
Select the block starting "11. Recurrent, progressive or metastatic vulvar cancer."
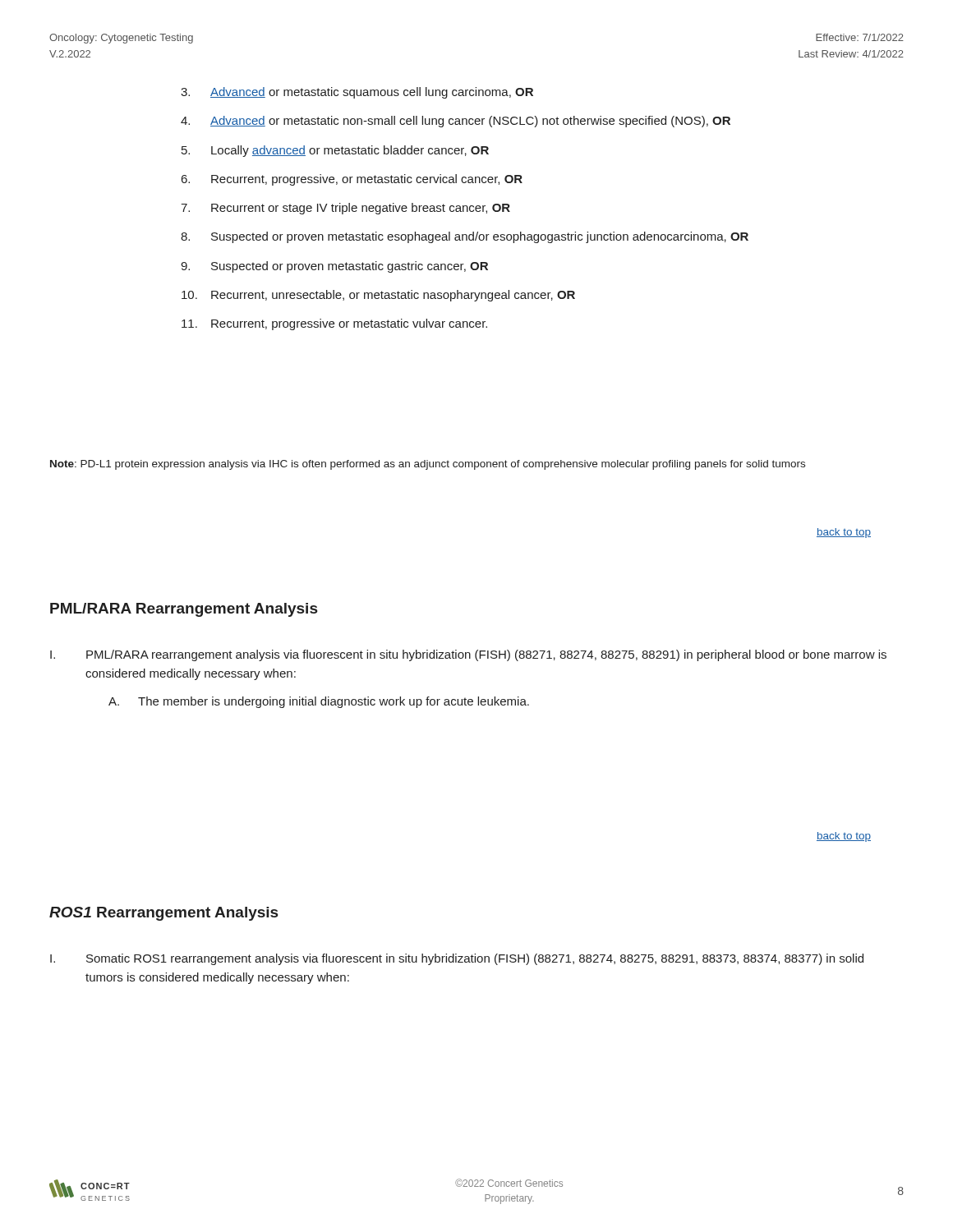pyautogui.click(x=334, y=324)
